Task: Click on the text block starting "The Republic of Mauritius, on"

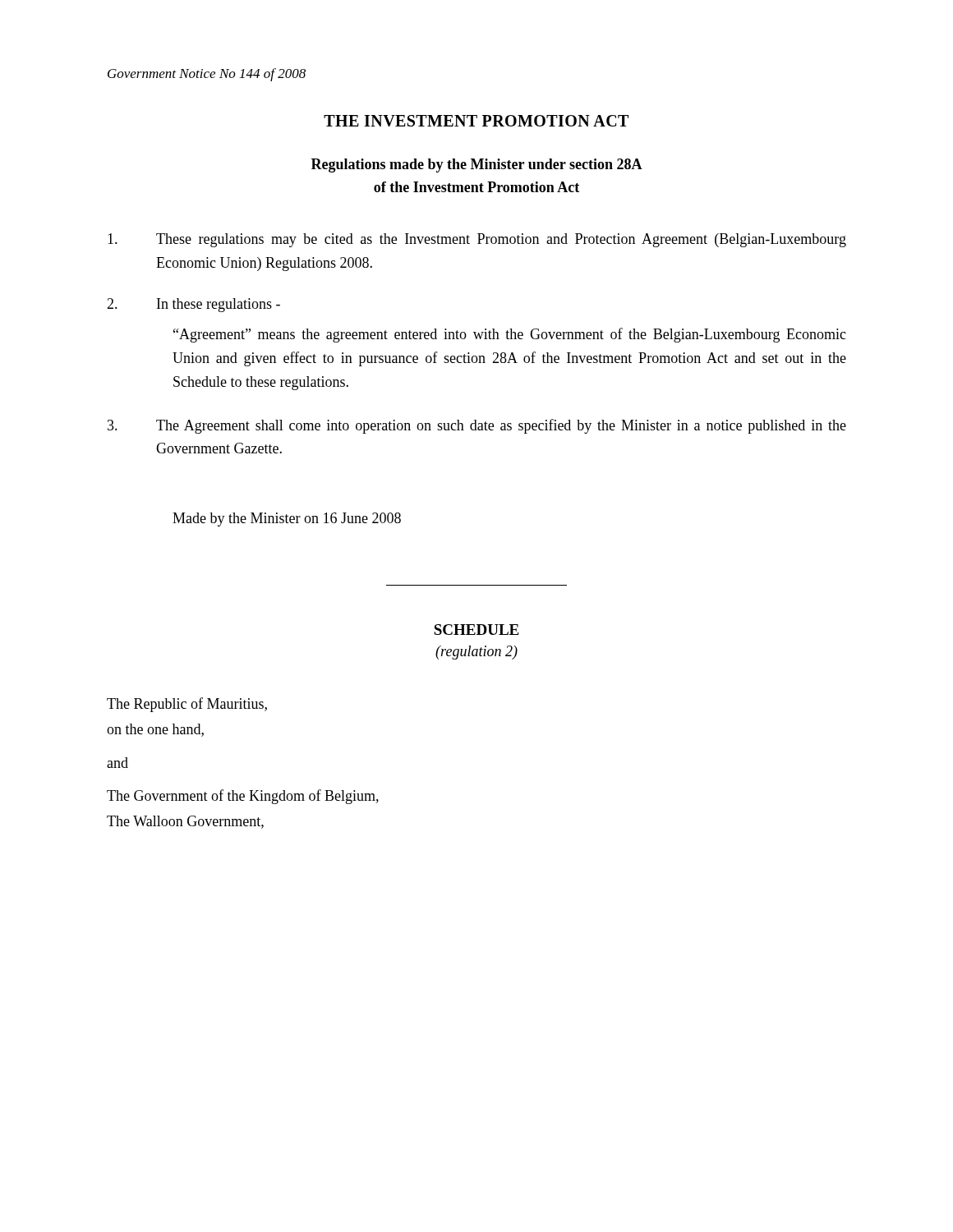Action: [x=187, y=717]
